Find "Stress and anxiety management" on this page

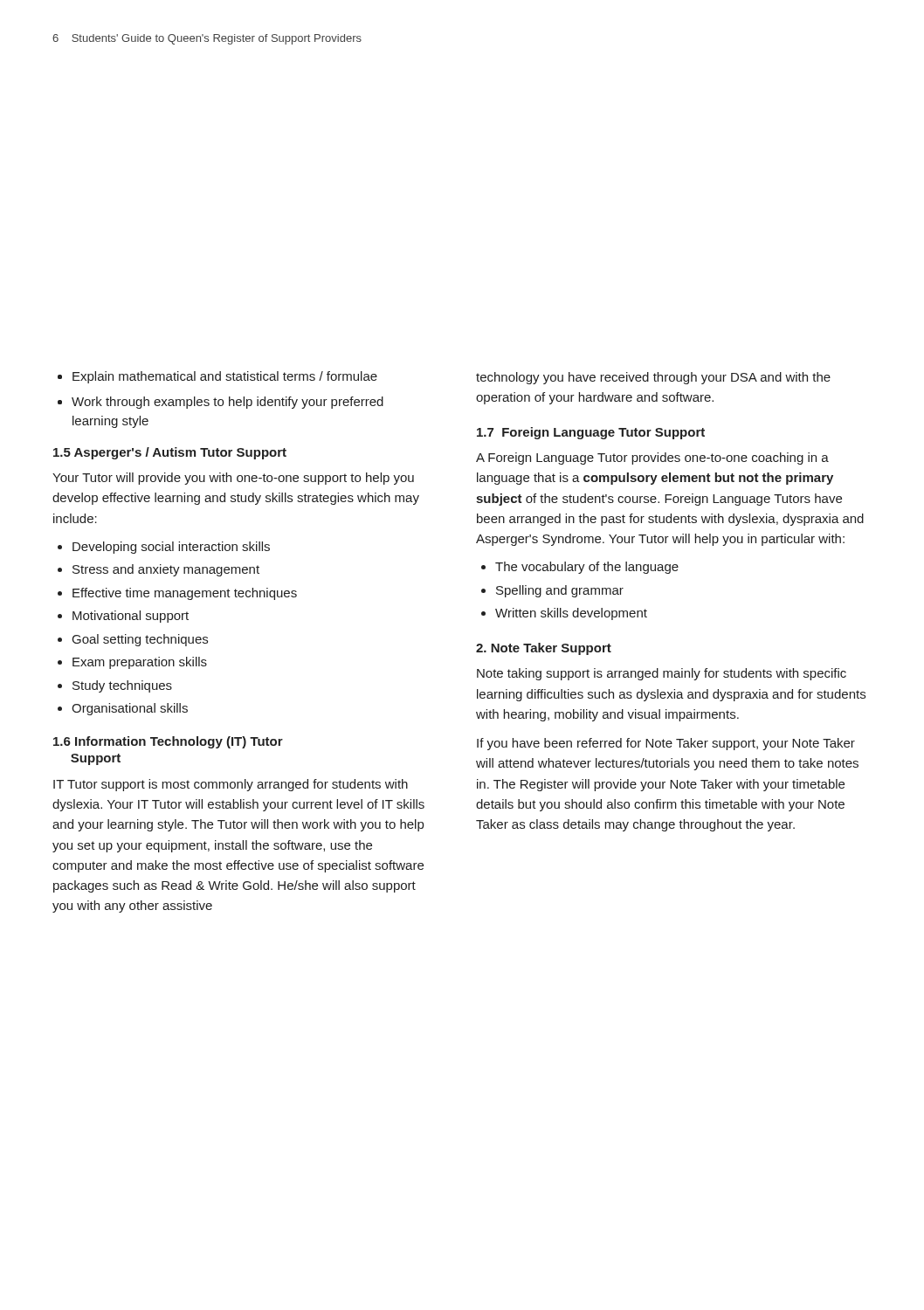pyautogui.click(x=250, y=570)
